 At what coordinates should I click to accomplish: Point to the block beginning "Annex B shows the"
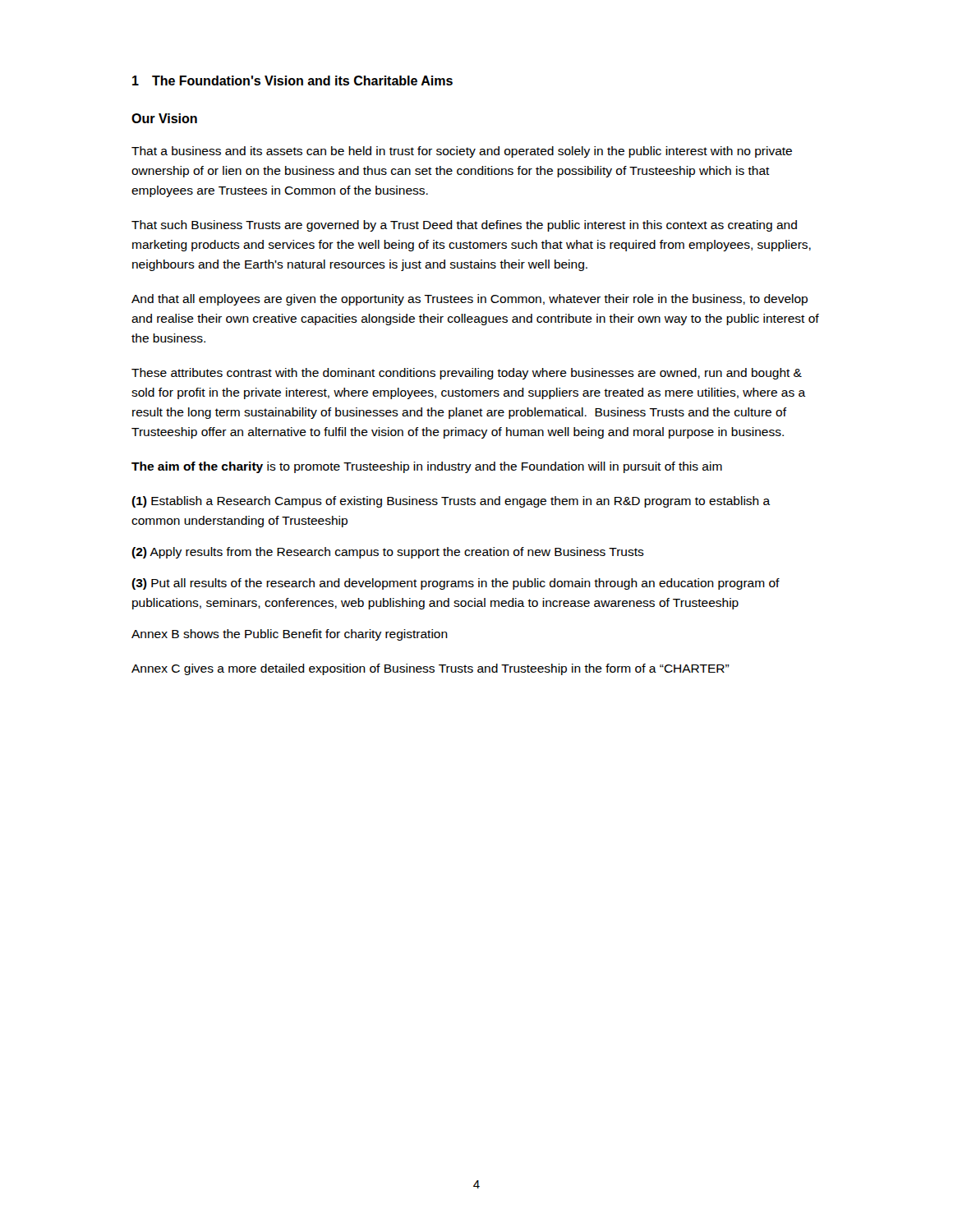290,634
